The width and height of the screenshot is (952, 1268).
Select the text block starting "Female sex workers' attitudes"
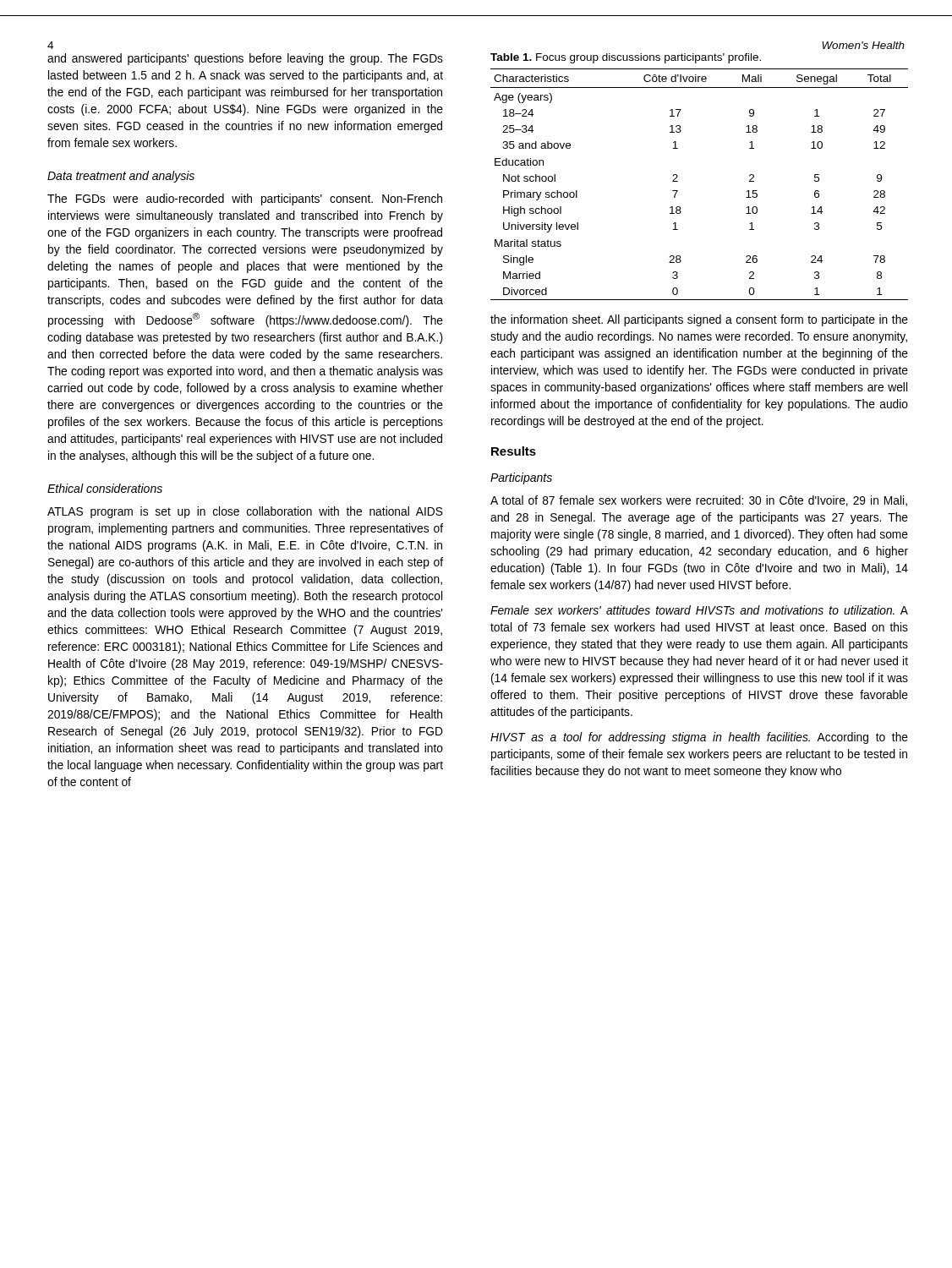pyautogui.click(x=699, y=662)
